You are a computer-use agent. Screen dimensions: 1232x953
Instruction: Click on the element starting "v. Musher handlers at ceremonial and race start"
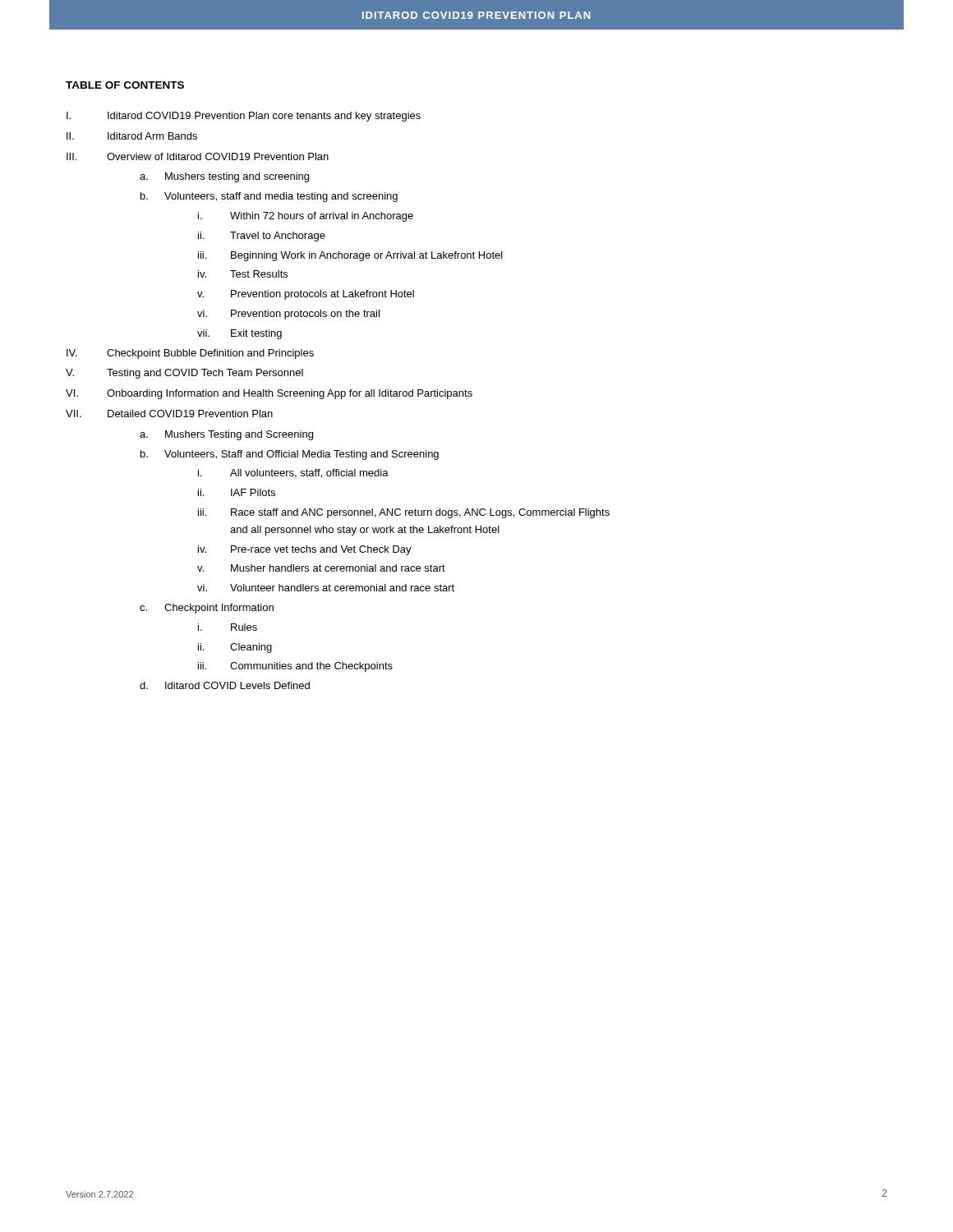(x=321, y=569)
